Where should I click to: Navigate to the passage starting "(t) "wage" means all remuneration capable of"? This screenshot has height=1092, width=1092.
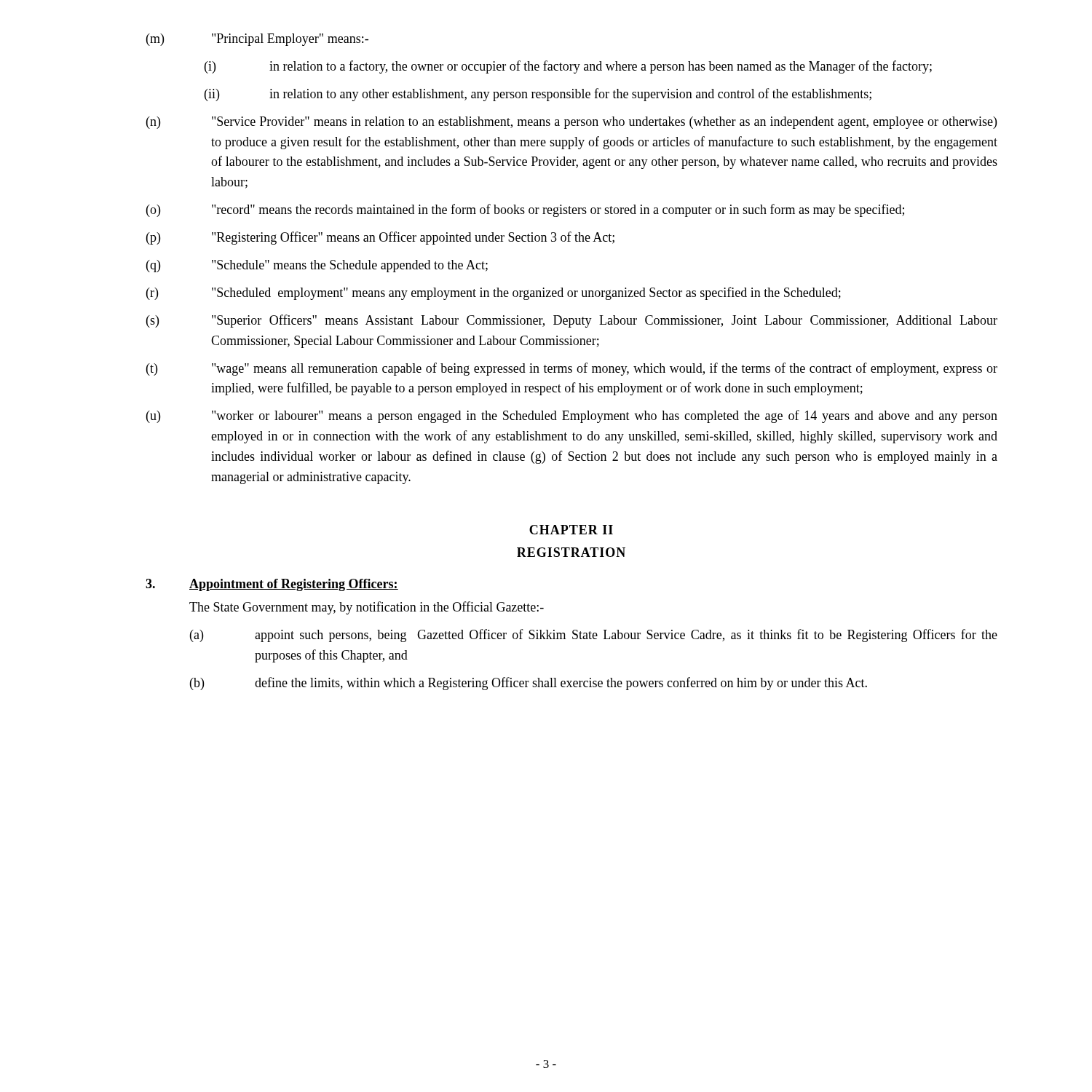(x=571, y=379)
